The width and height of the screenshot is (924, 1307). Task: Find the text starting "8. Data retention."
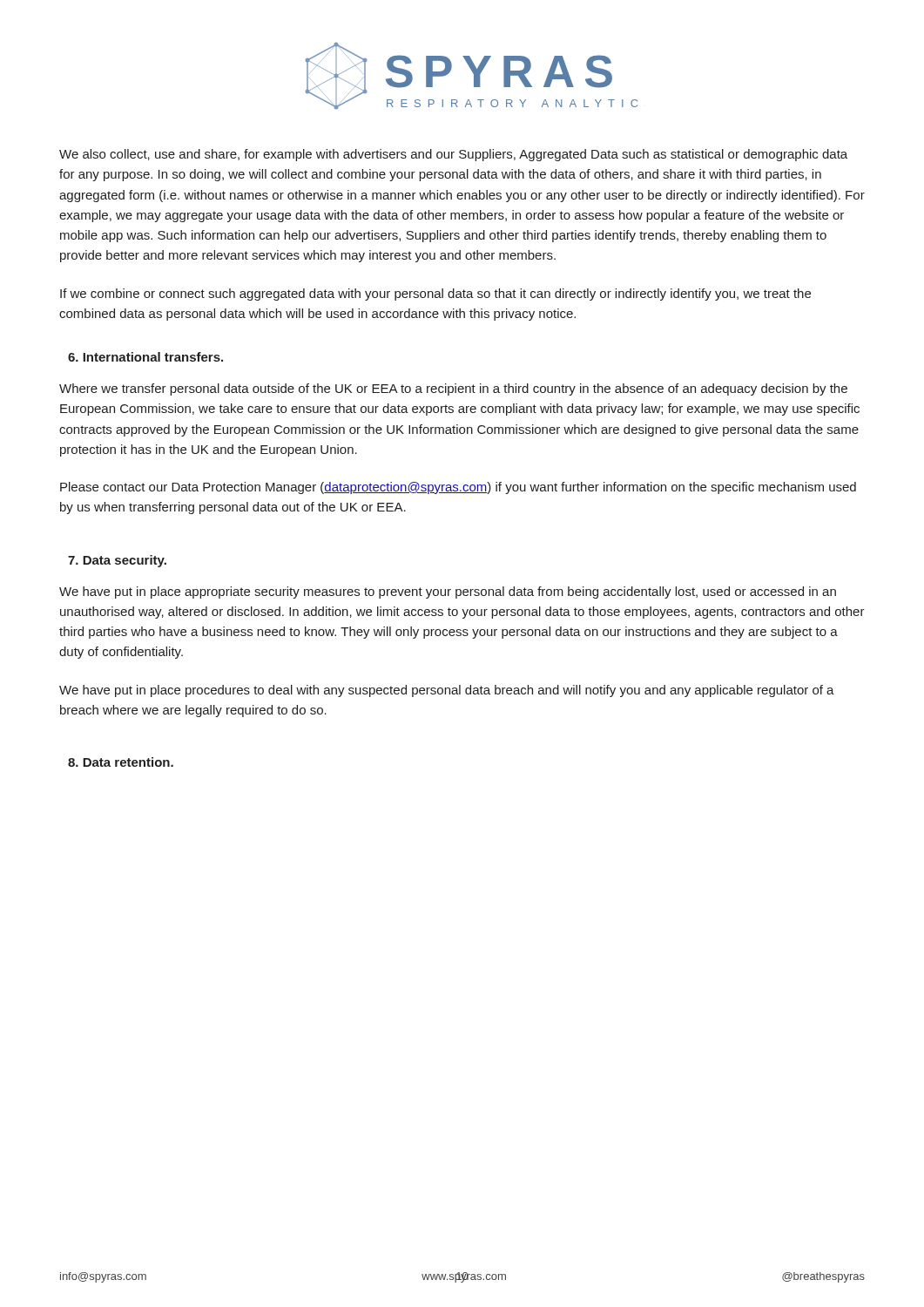121,762
